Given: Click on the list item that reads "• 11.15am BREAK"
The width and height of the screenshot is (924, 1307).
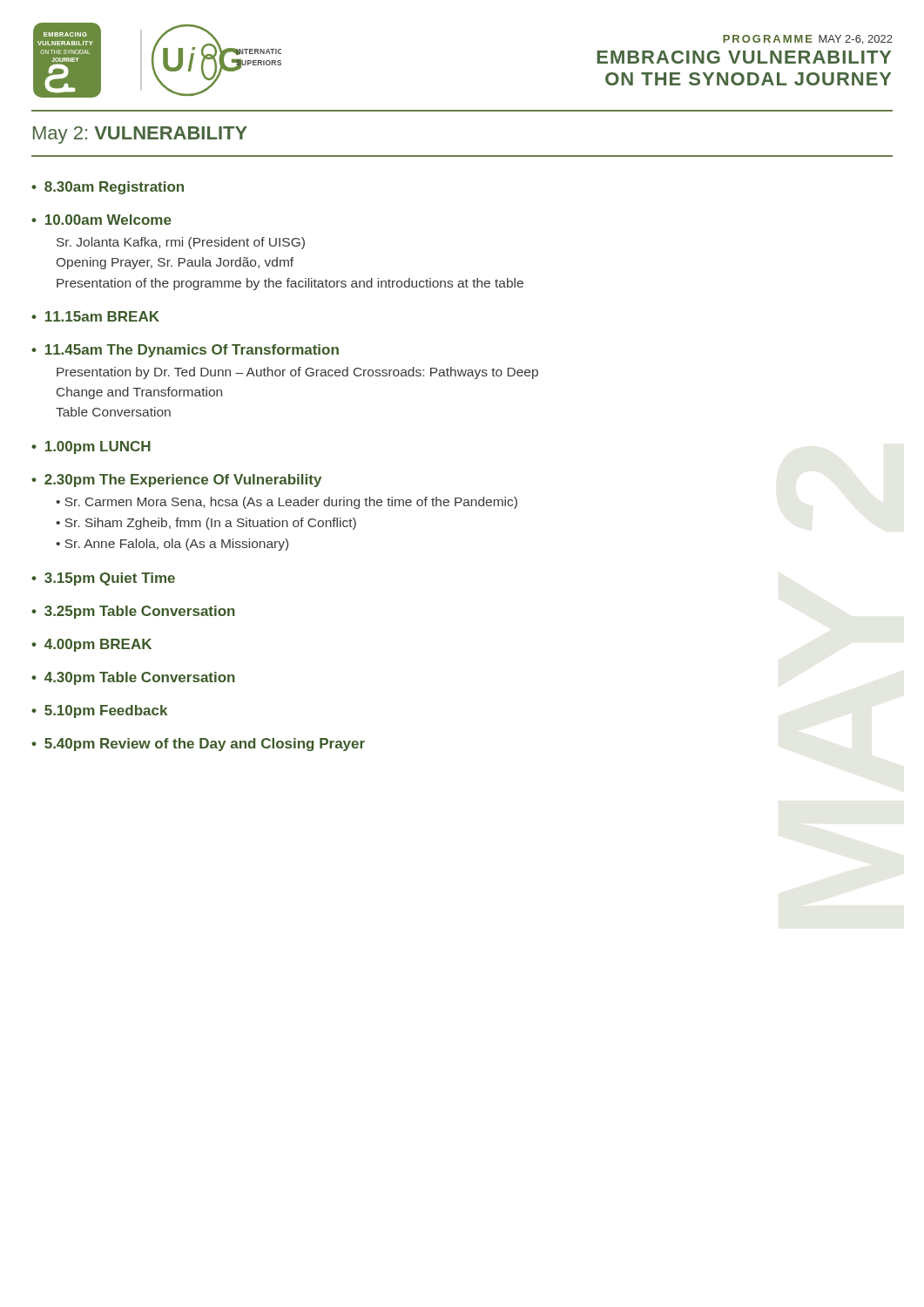Looking at the screenshot, I should [95, 316].
